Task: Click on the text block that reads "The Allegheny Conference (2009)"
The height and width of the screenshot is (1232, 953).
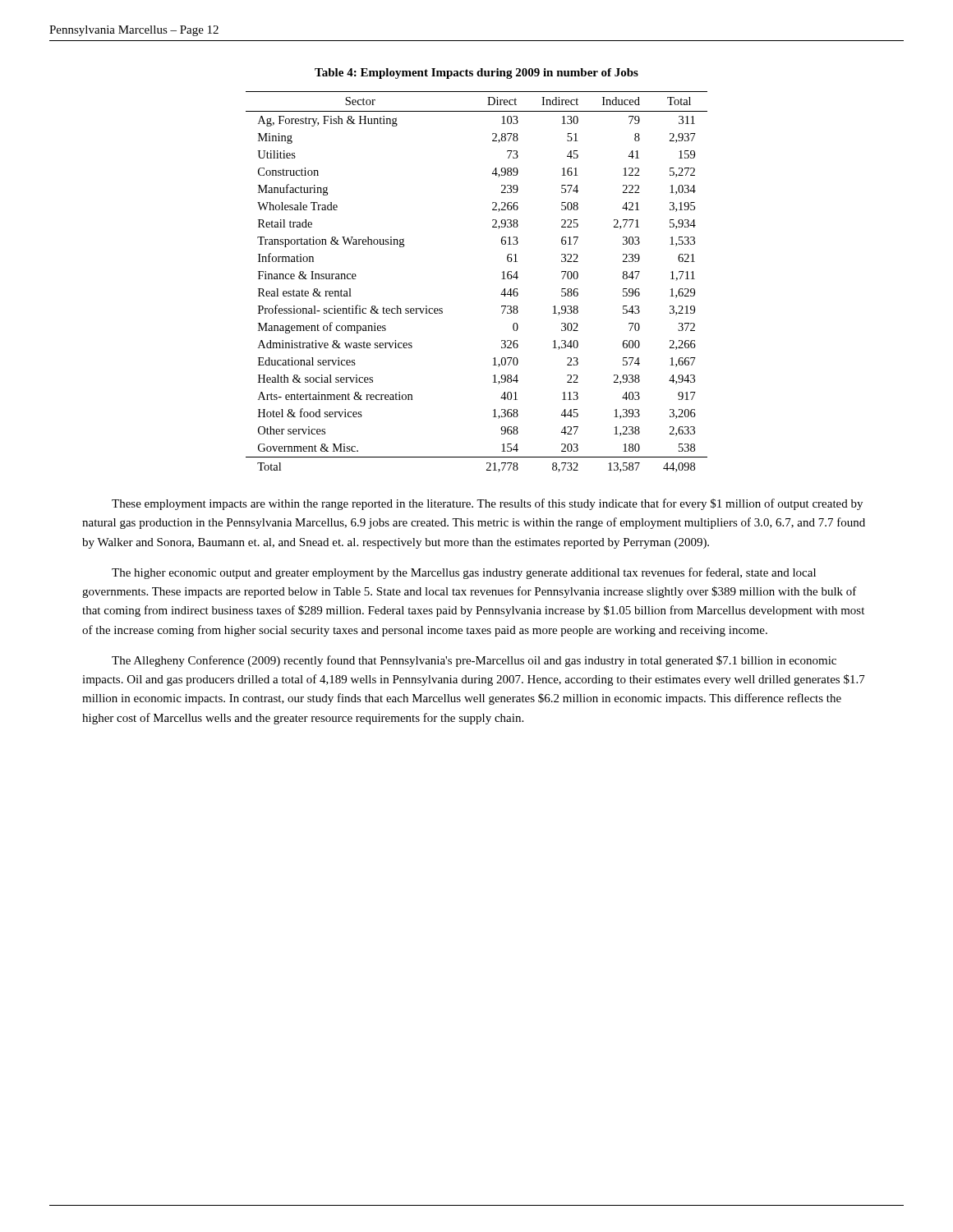Action: click(x=473, y=689)
